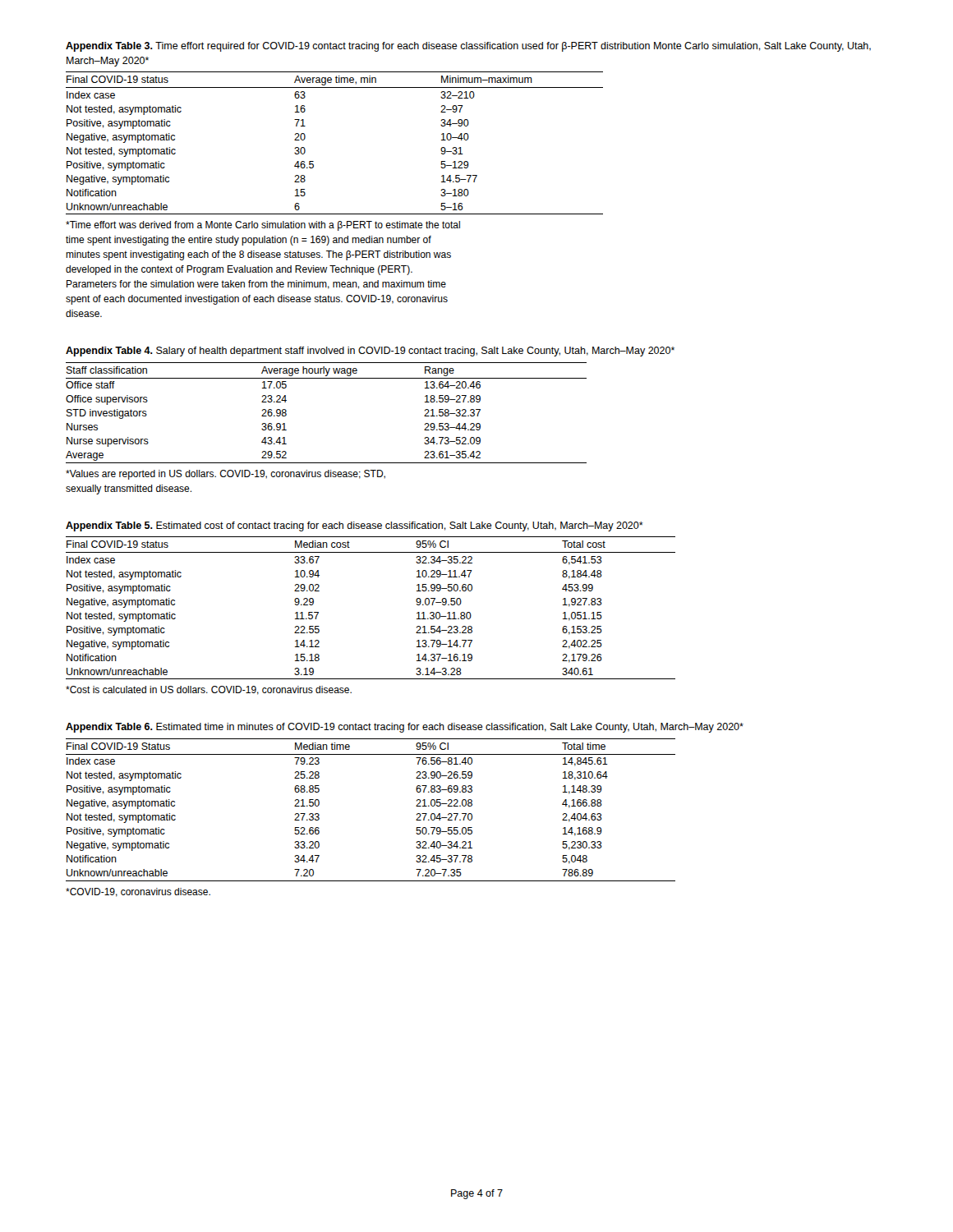Screen dimensions: 1232x953
Task: Find the footnote containing "Values are reported in US dollars. COVID-19, coronavirus"
Action: (x=226, y=481)
